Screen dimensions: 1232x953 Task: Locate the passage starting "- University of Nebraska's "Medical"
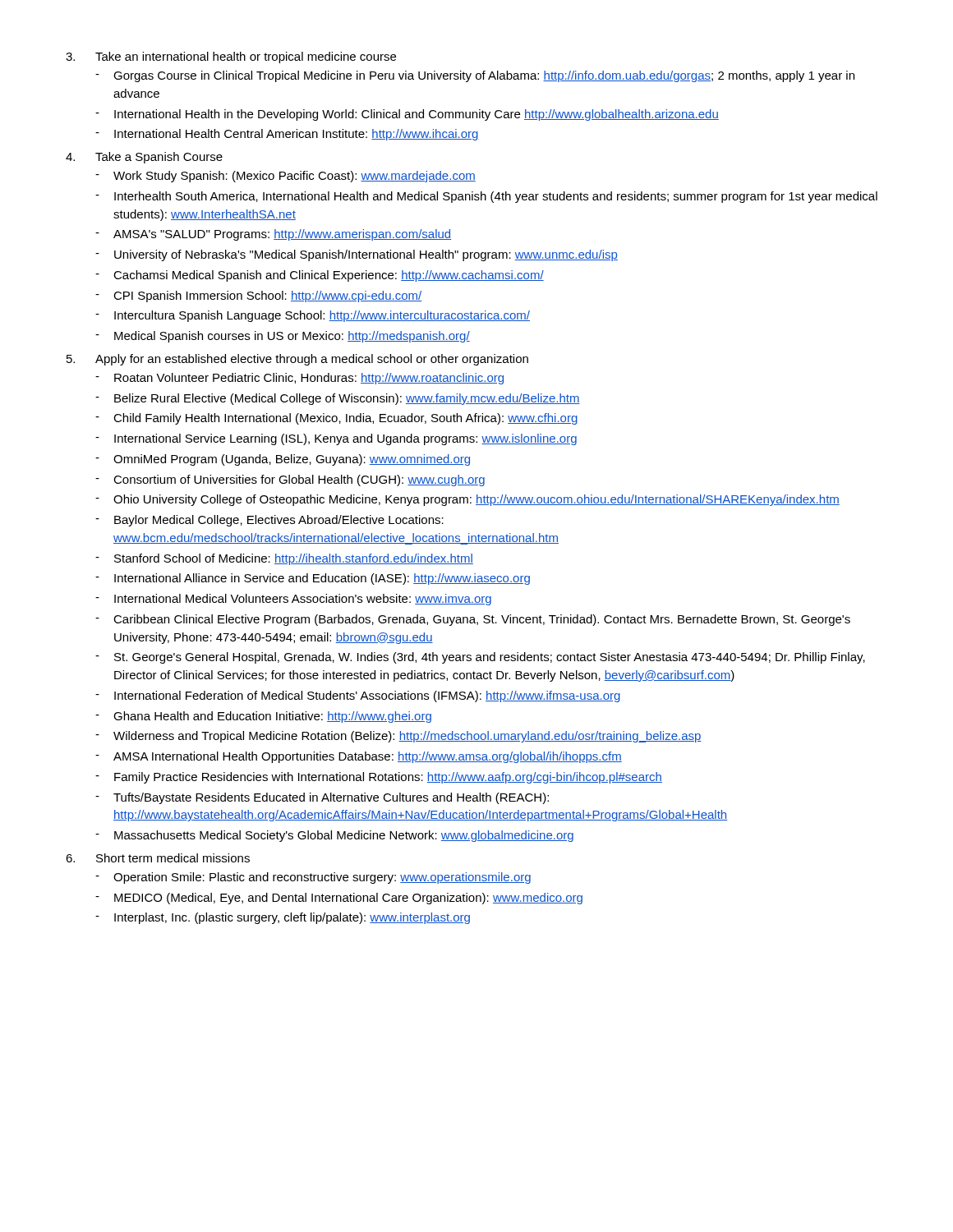pos(491,254)
